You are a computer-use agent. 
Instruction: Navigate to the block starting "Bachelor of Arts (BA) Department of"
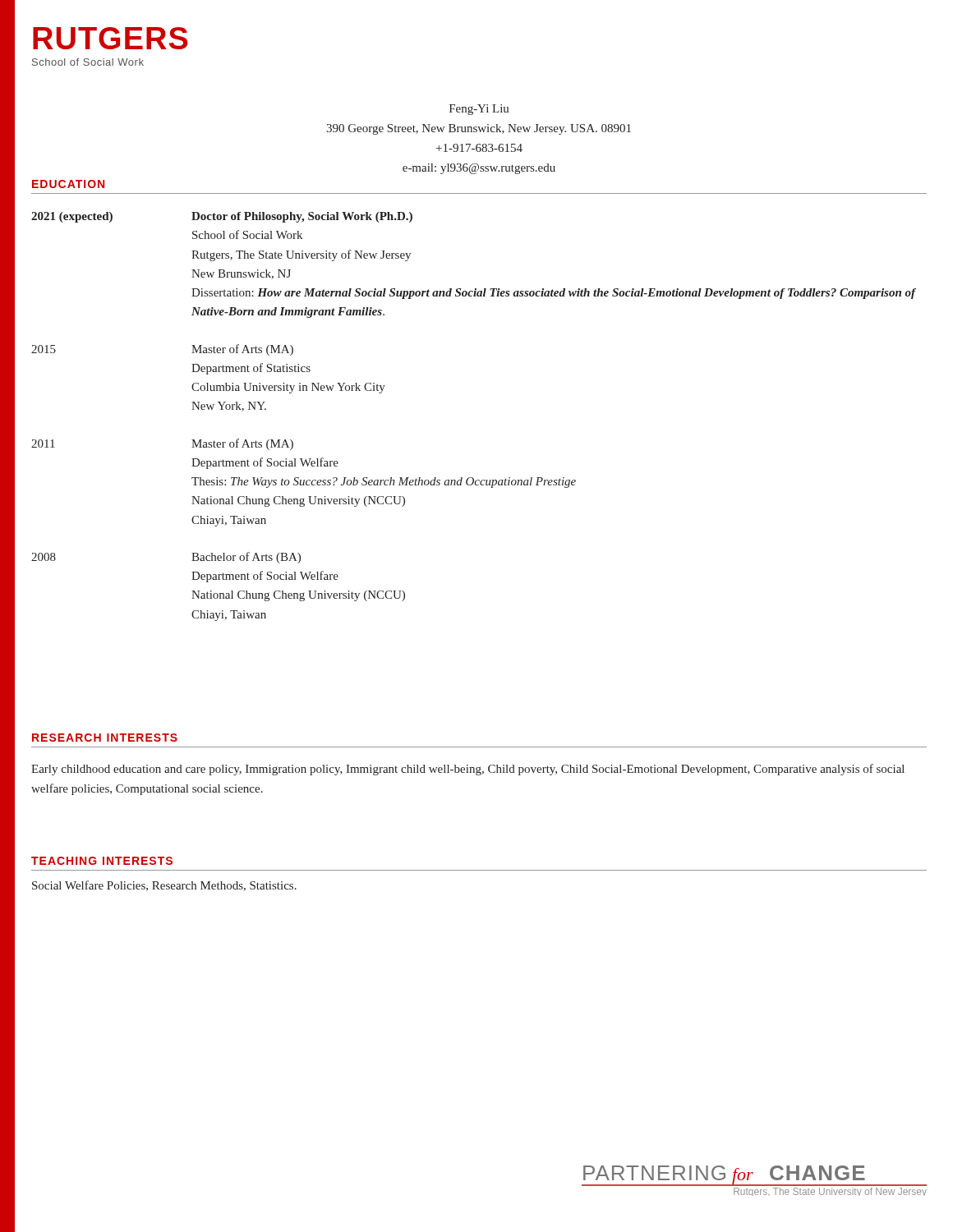(299, 585)
